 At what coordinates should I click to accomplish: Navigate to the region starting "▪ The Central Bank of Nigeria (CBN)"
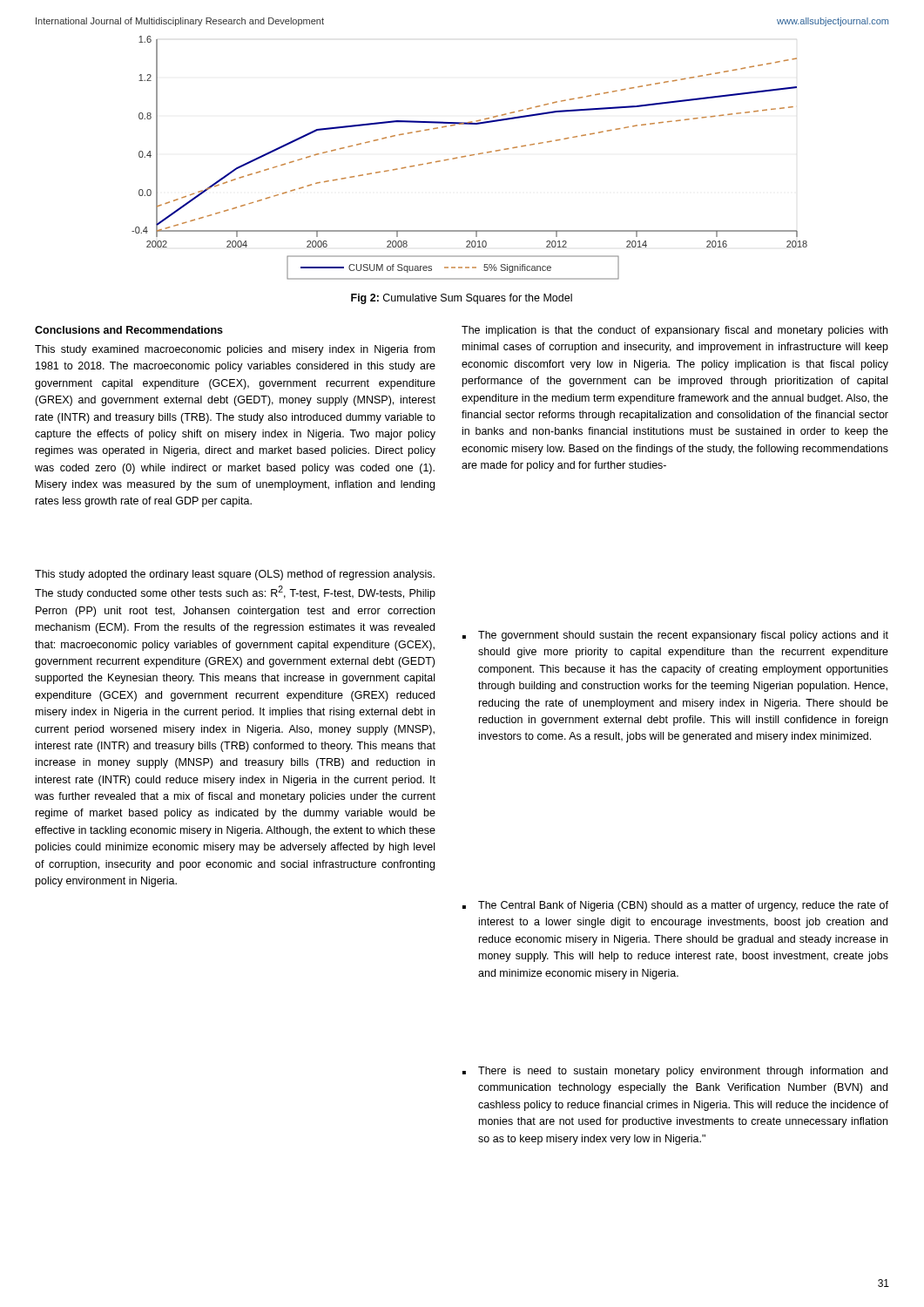[675, 940]
